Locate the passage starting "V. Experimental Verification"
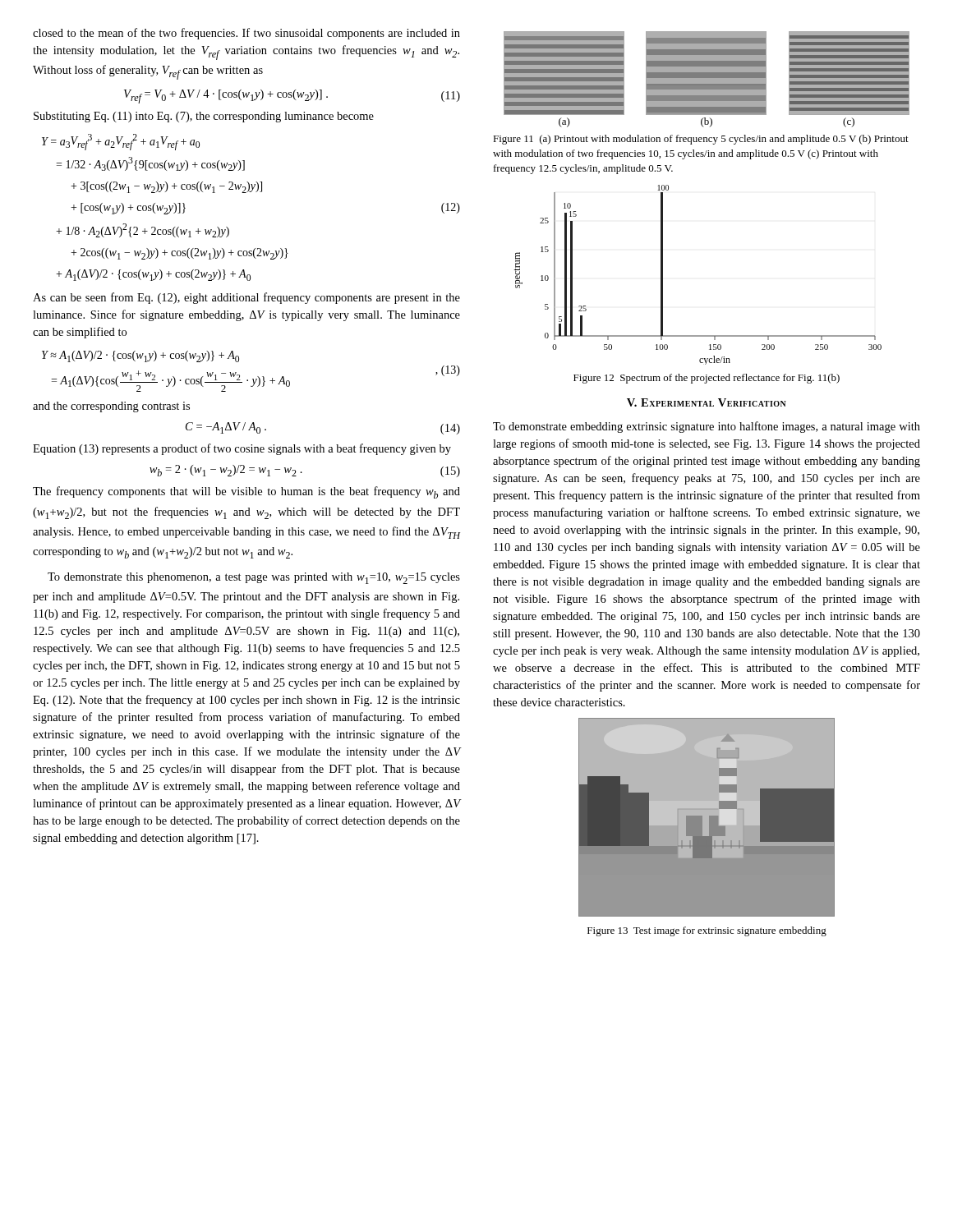Image resolution: width=953 pixels, height=1232 pixels. tap(707, 402)
